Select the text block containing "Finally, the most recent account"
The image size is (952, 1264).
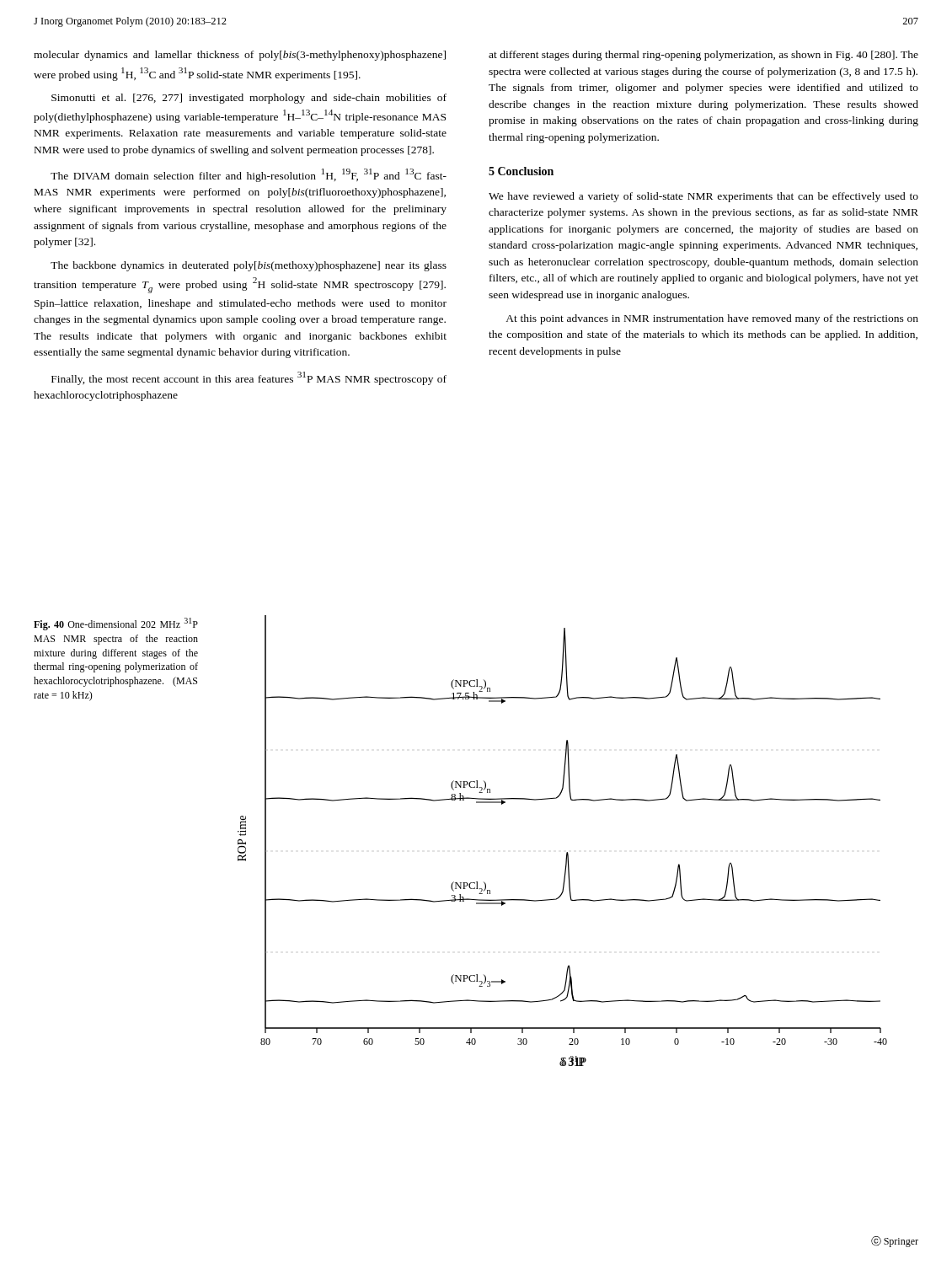[x=240, y=385]
